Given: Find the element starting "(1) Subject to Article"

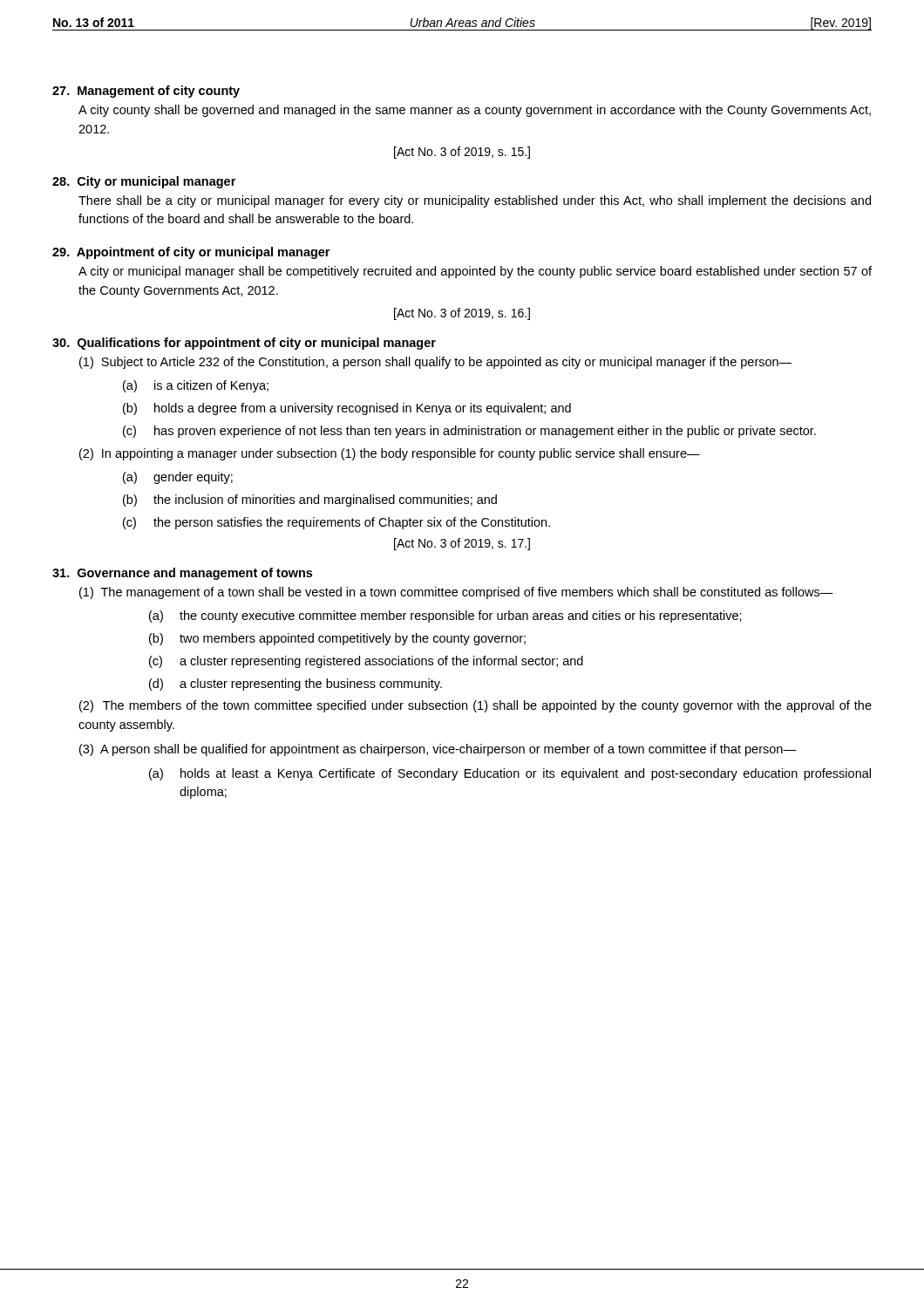Looking at the screenshot, I should point(435,361).
